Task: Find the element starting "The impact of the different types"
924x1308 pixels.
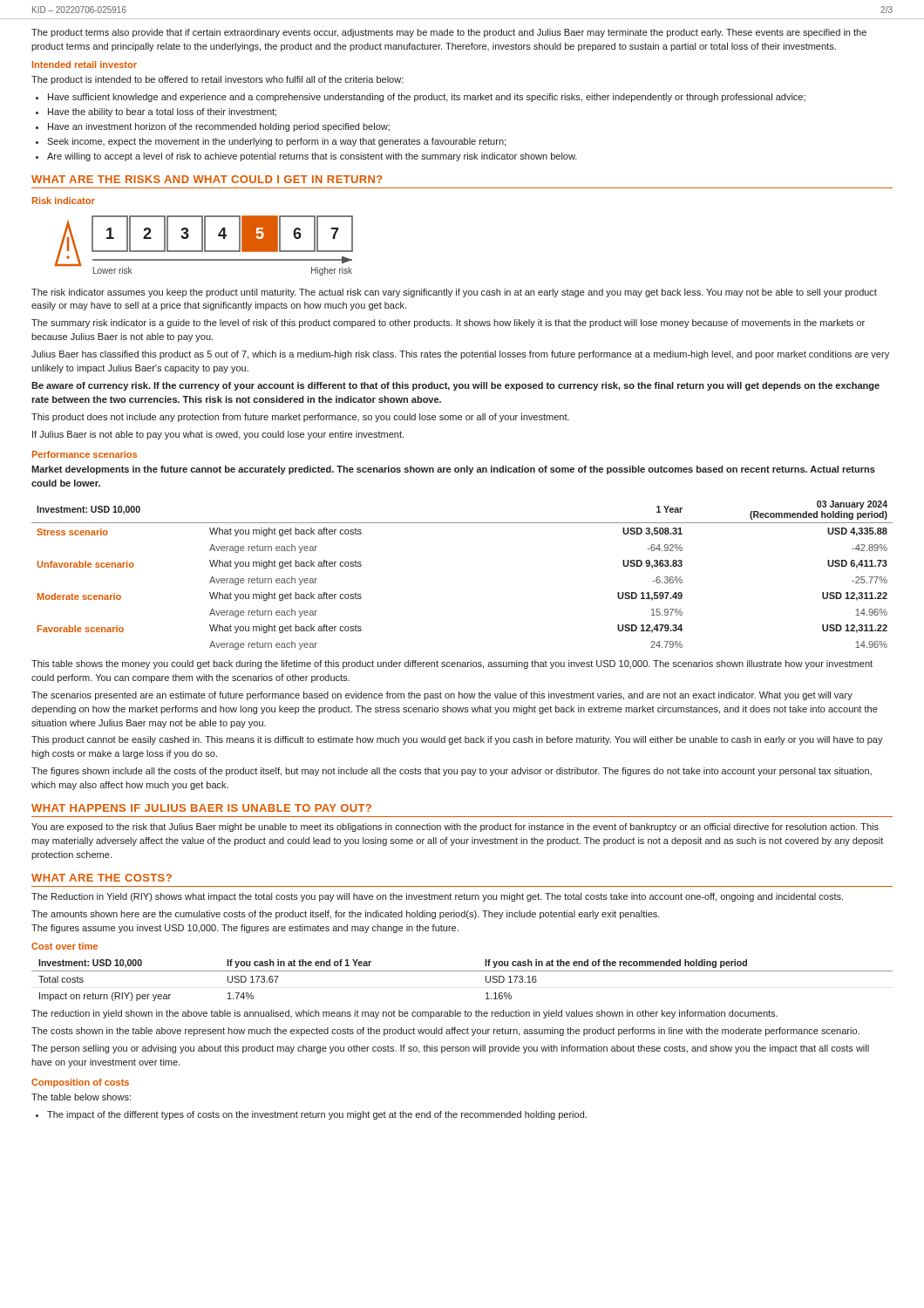Action: coord(462,1115)
